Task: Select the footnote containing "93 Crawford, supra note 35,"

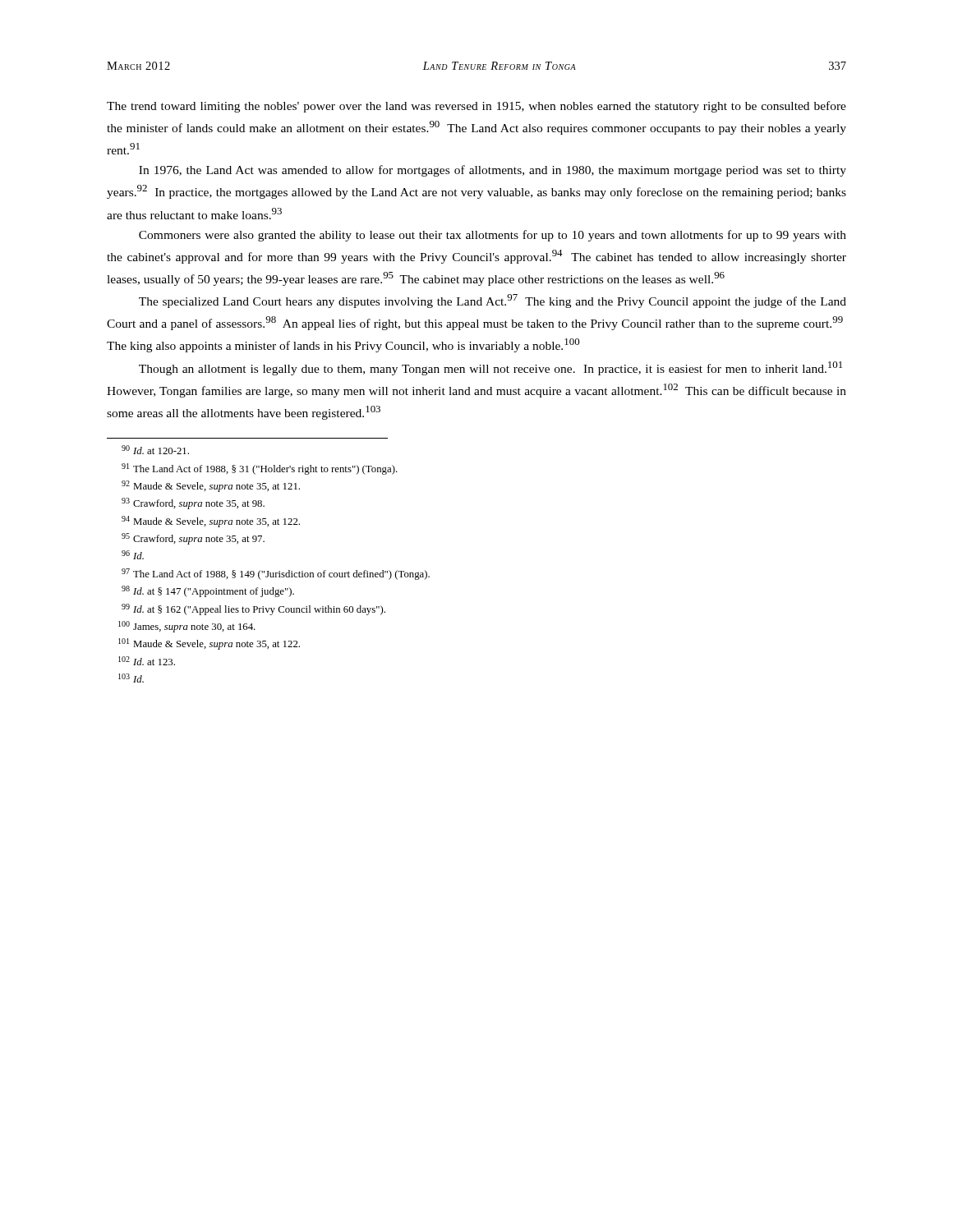Action: click(x=193, y=503)
